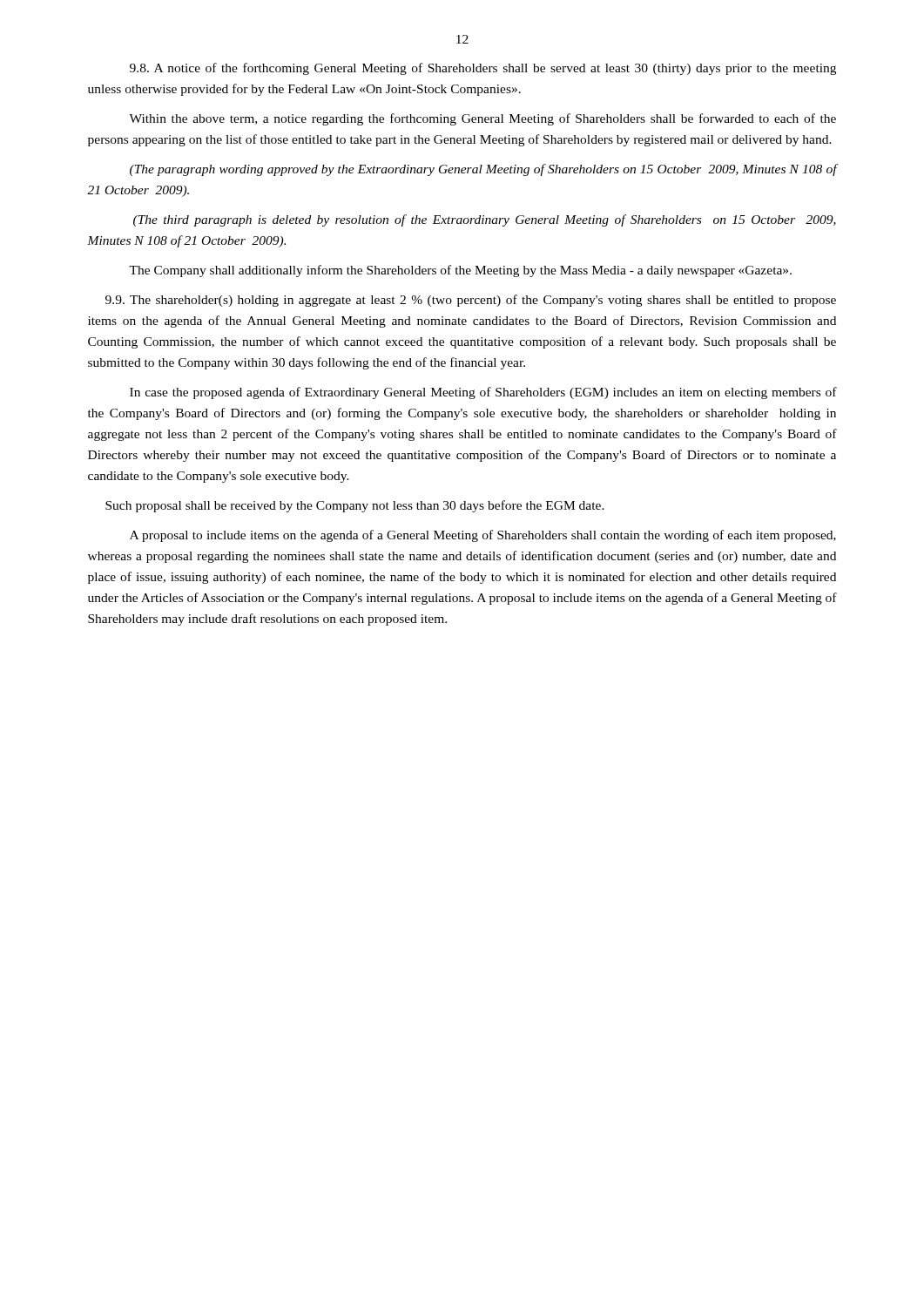The image size is (924, 1307).
Task: Point to the element starting "(The third paragraph is deleted by"
Action: click(462, 230)
